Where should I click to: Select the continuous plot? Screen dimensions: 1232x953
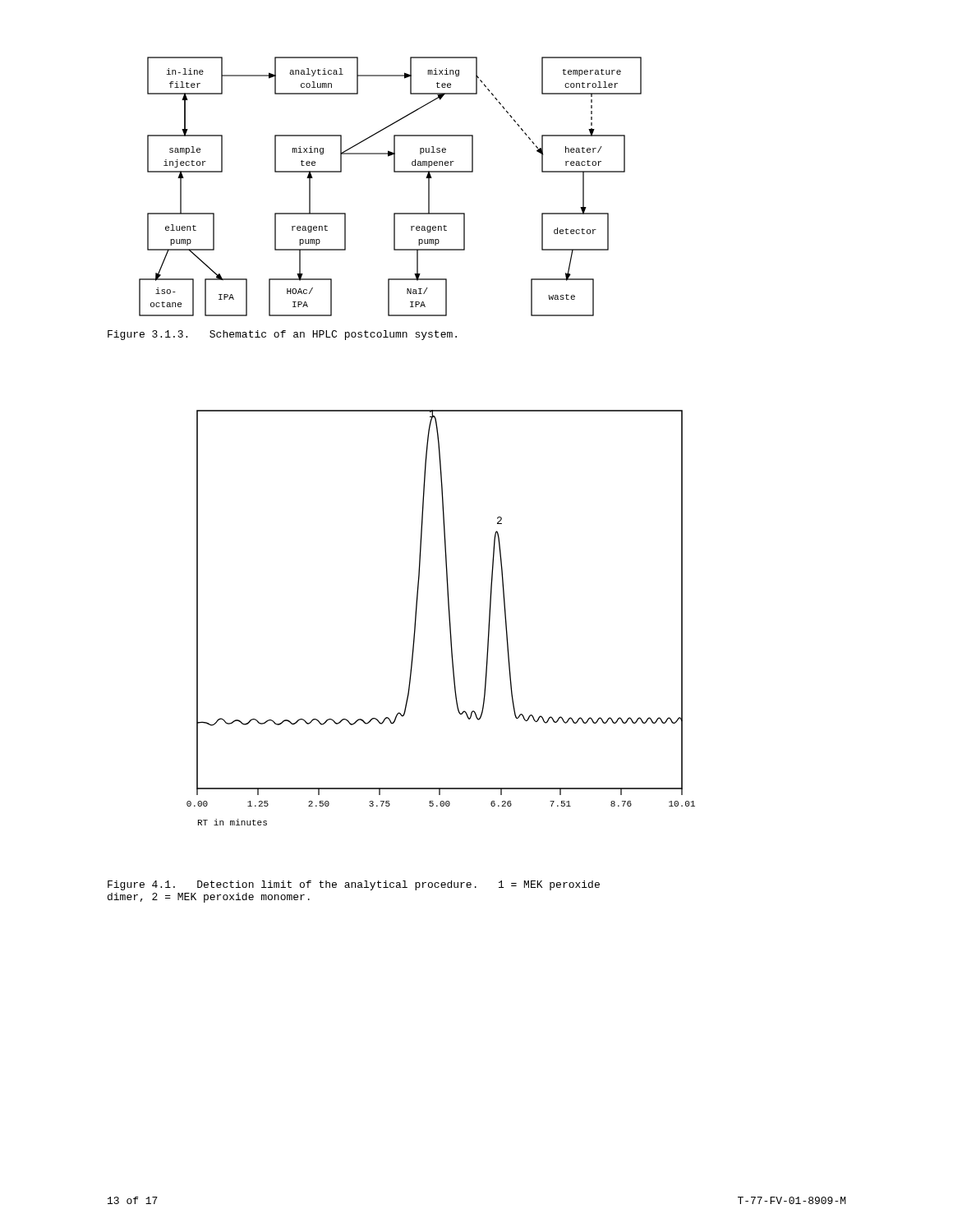(x=435, y=626)
